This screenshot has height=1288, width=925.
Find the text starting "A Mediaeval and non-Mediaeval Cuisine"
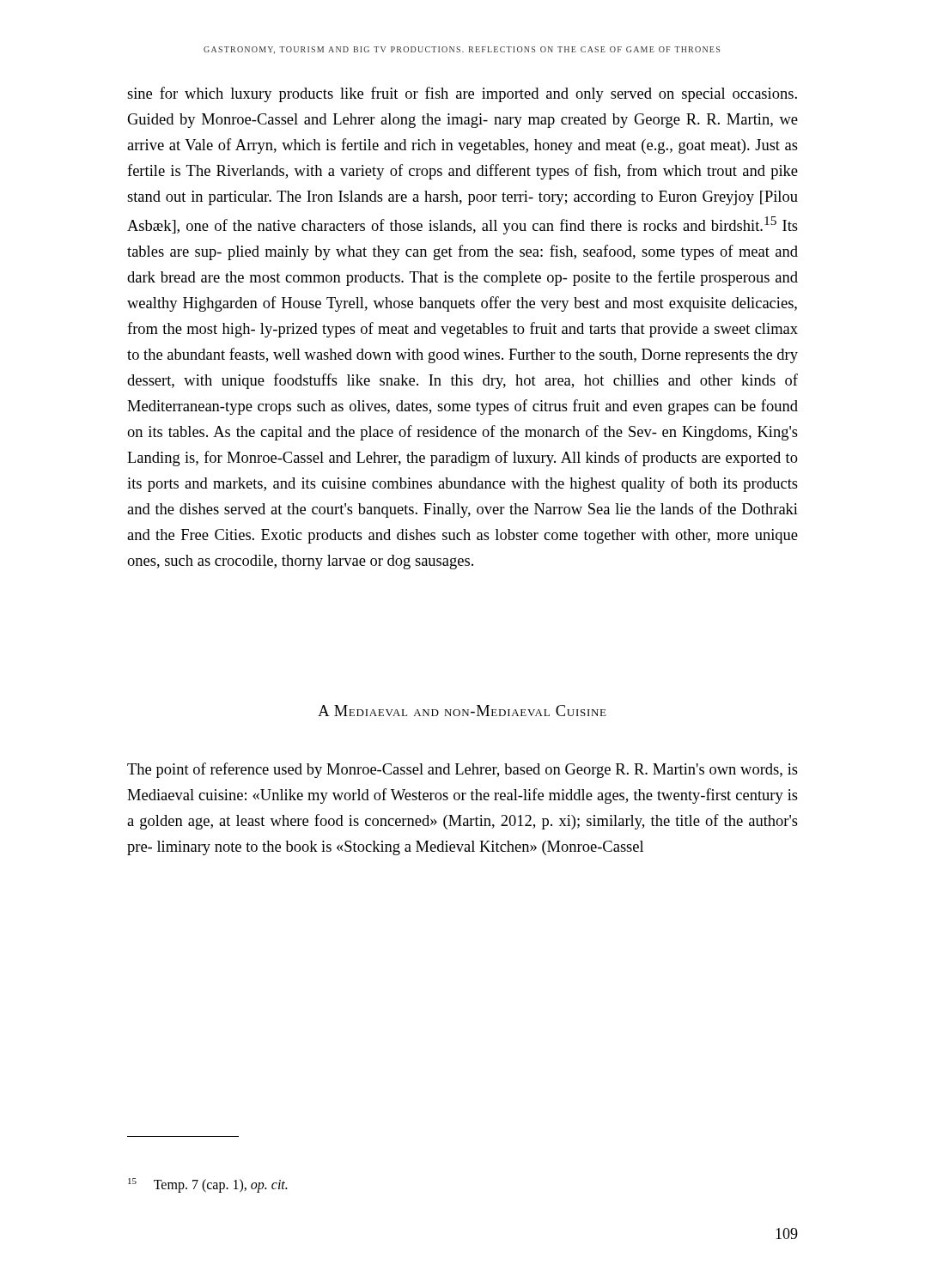pos(462,711)
